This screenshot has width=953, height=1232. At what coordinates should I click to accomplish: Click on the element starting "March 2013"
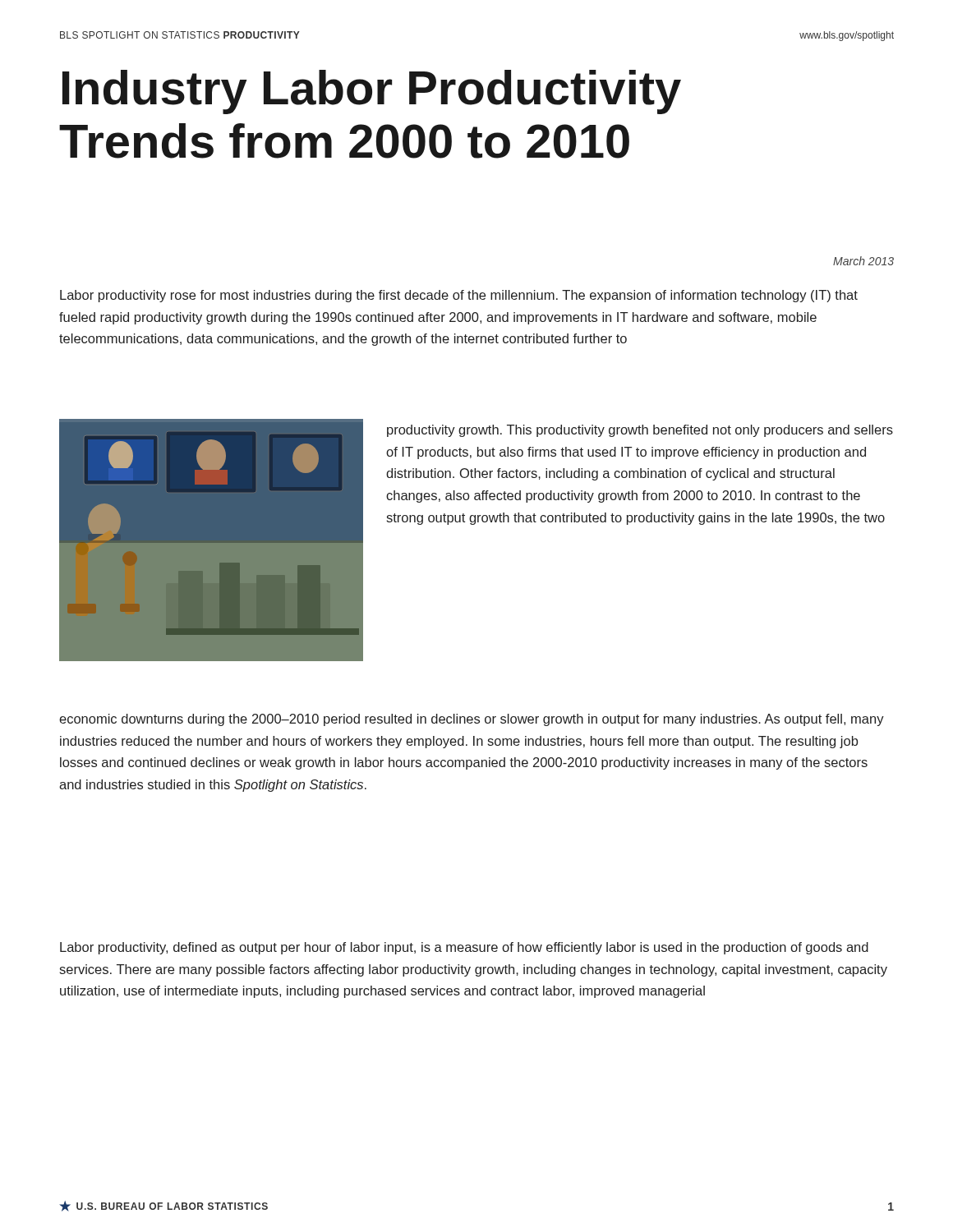863,261
